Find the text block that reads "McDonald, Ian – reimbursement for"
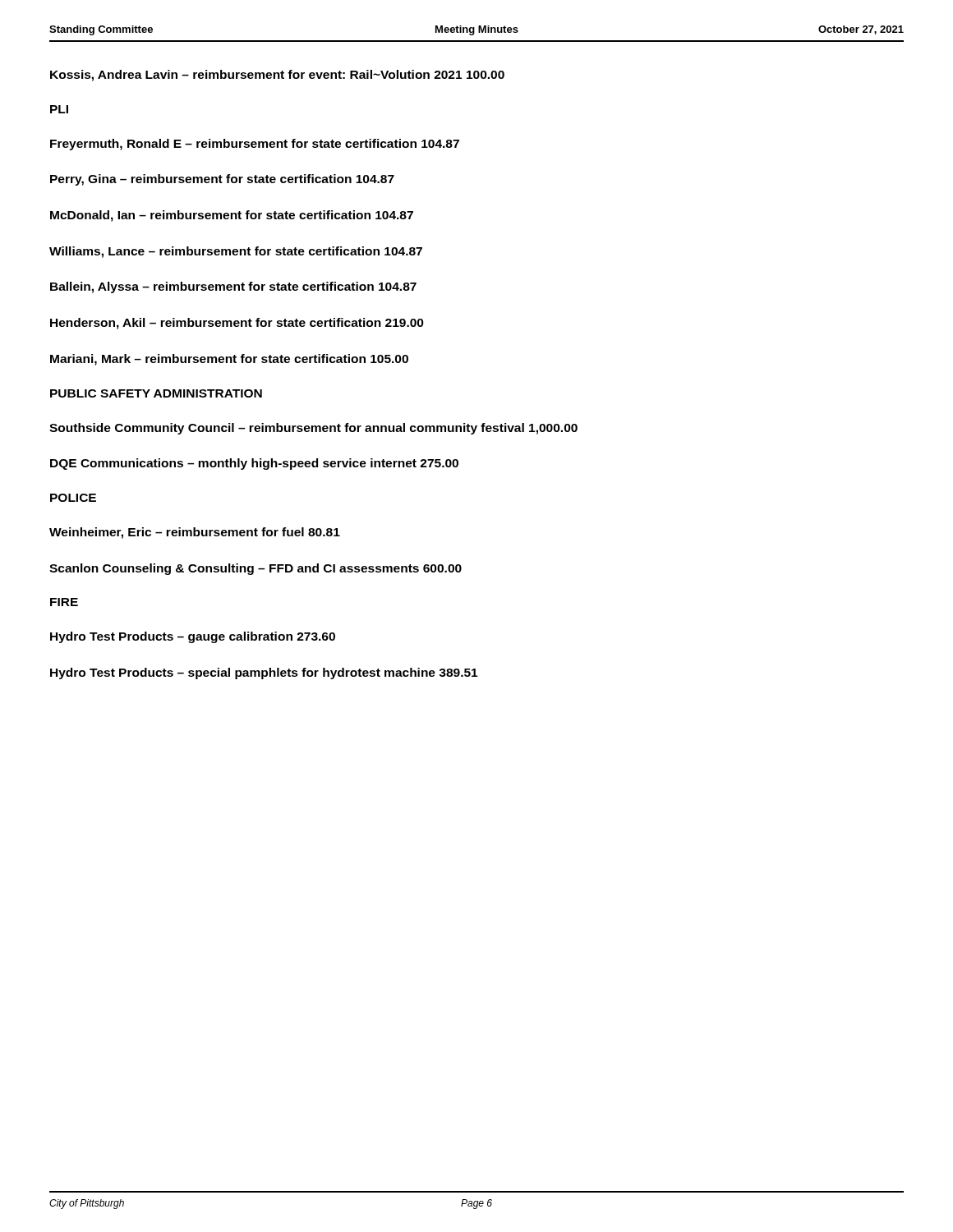 pyautogui.click(x=232, y=215)
